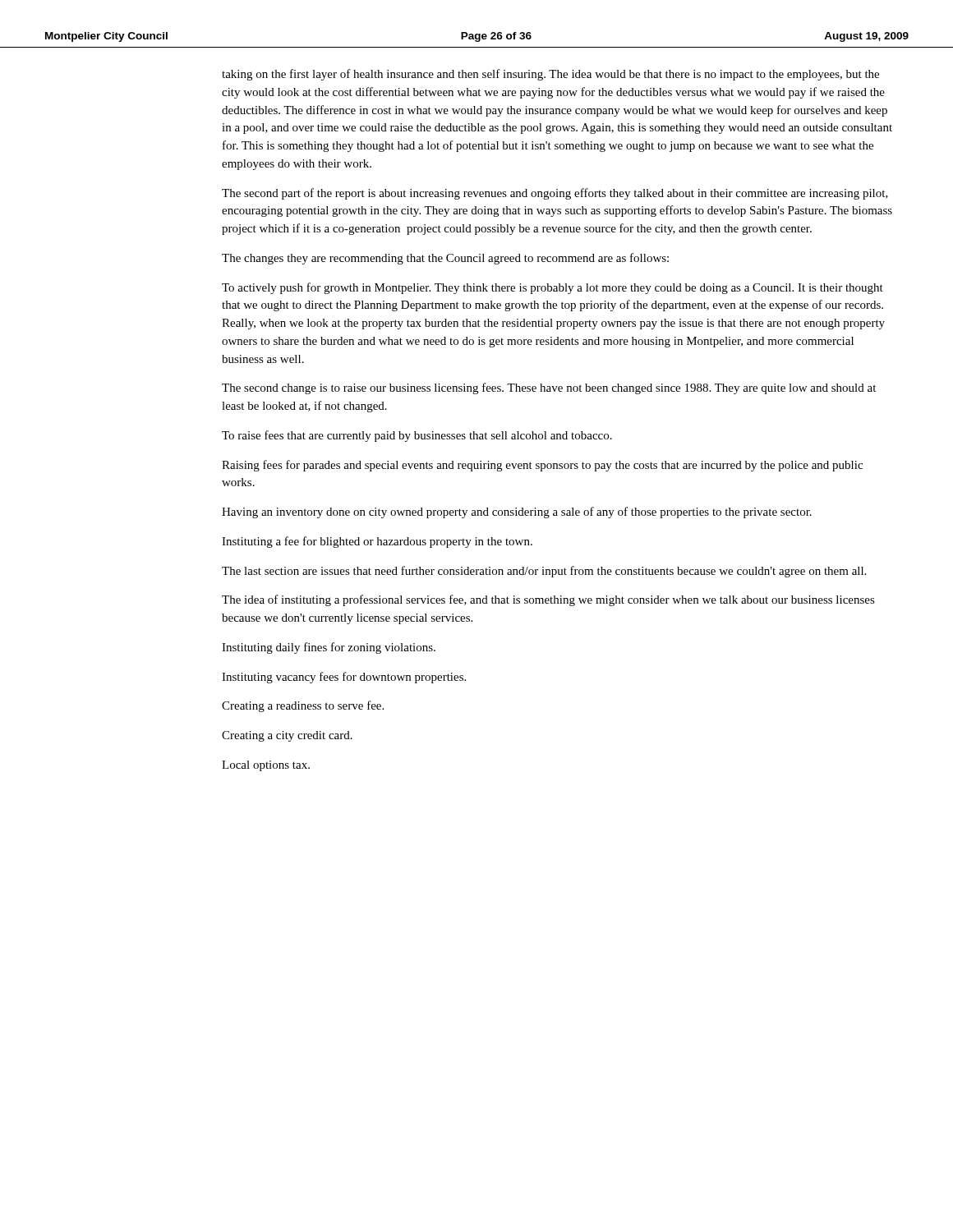The height and width of the screenshot is (1232, 953).
Task: Click the passage that begins "The changes they are recommending that"
Action: [559, 258]
